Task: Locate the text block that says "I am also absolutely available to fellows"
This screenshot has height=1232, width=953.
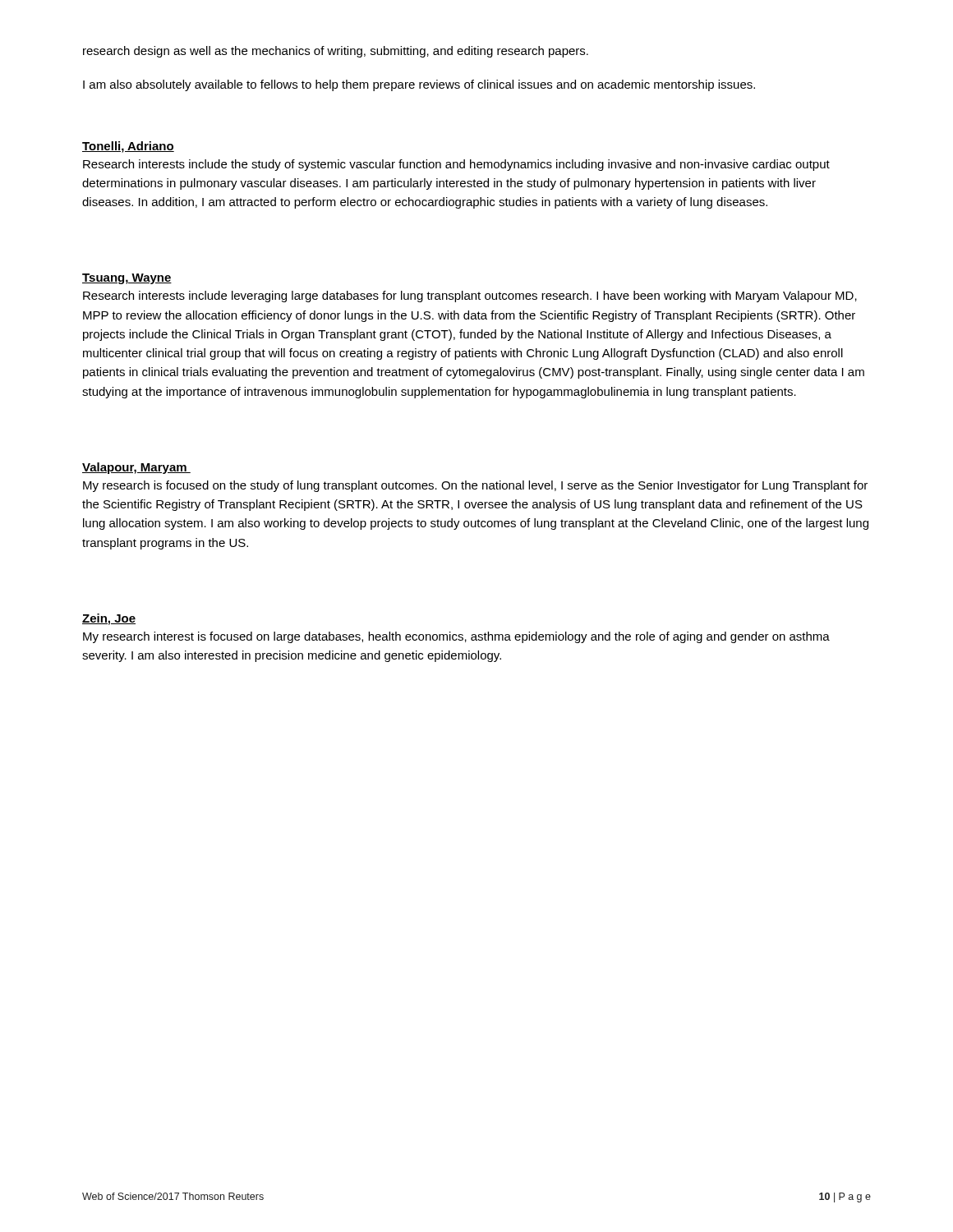Action: pos(419,84)
